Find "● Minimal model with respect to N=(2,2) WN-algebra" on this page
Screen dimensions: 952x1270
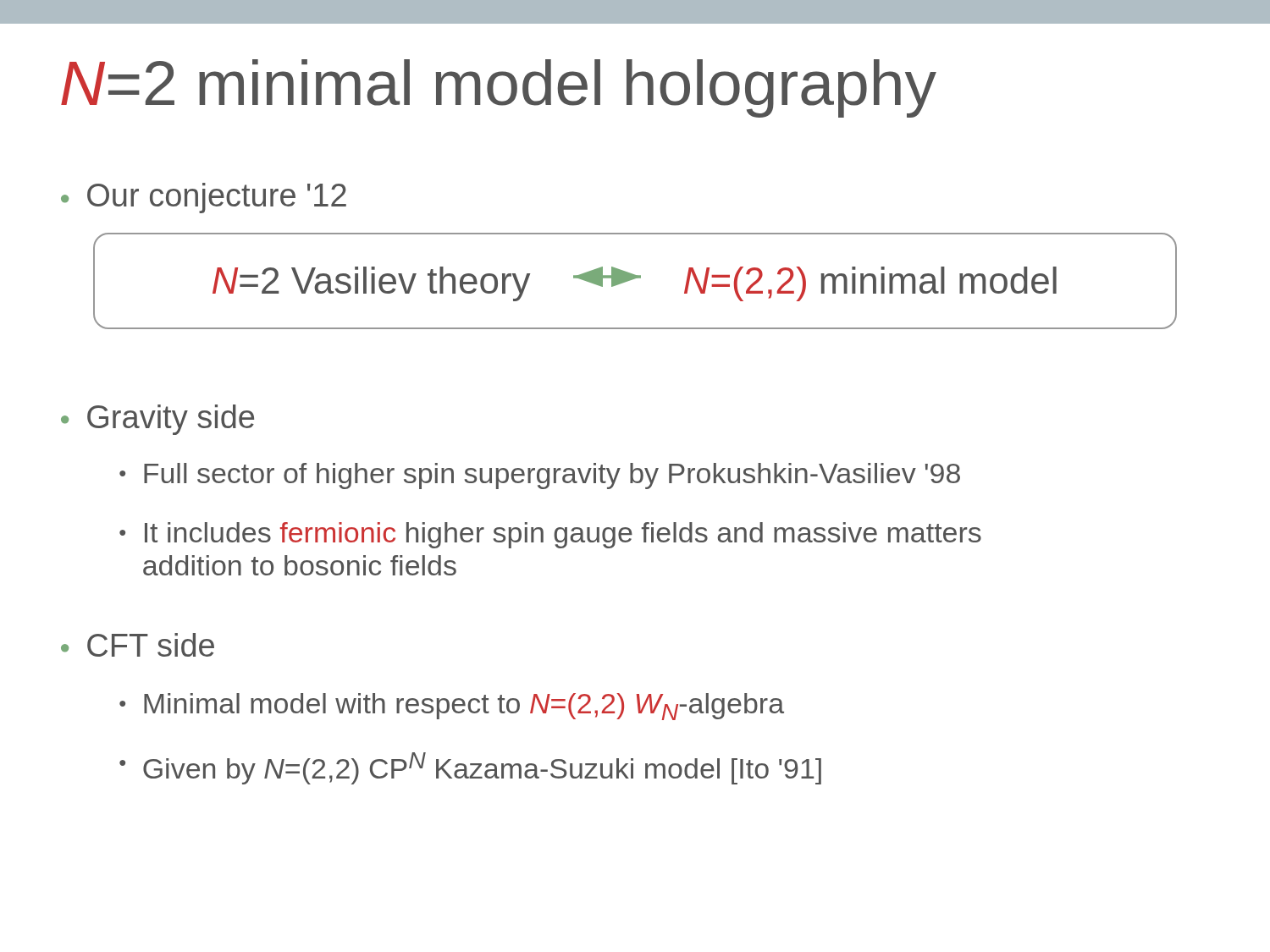451,707
